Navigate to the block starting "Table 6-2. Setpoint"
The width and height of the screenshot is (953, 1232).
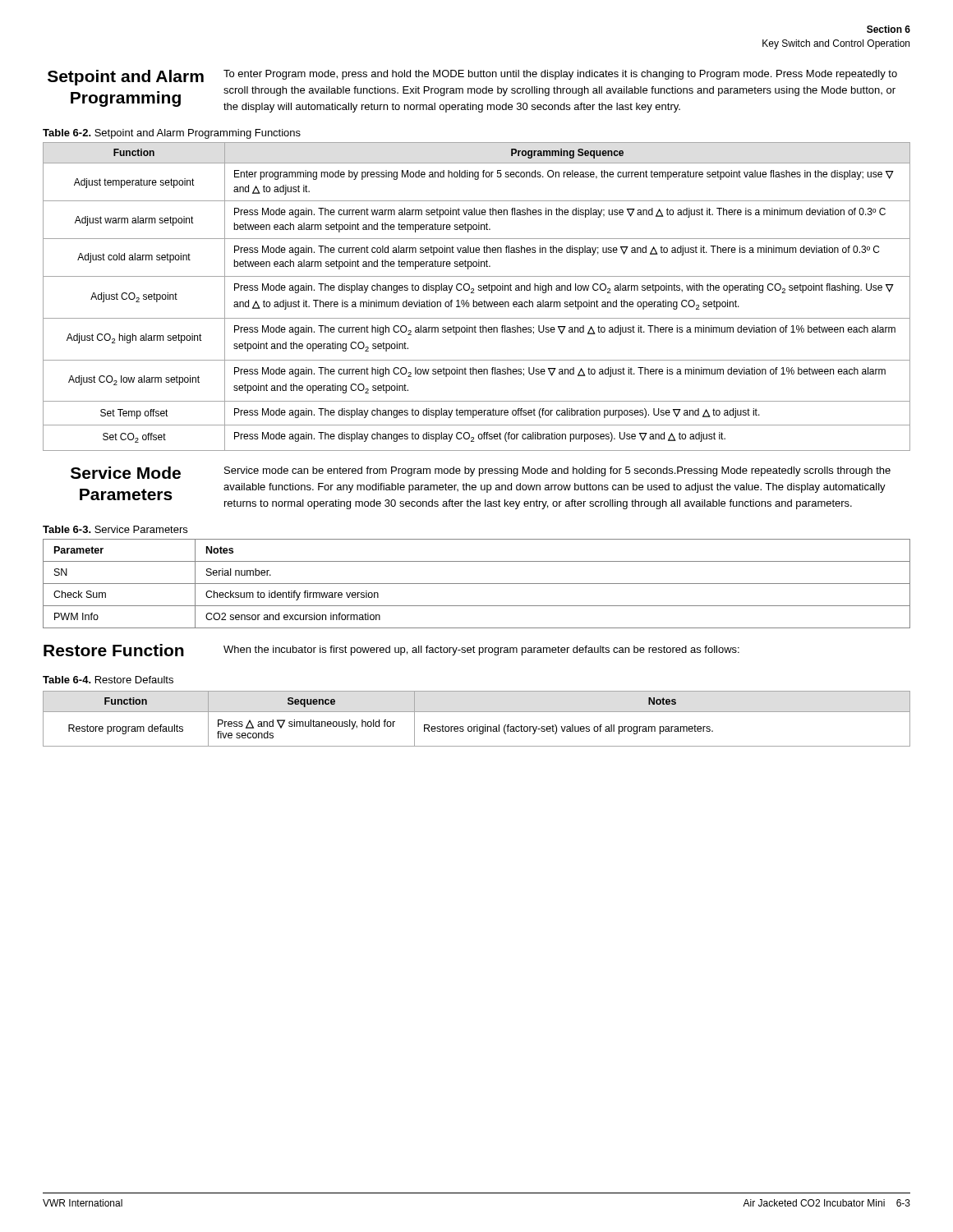(172, 133)
